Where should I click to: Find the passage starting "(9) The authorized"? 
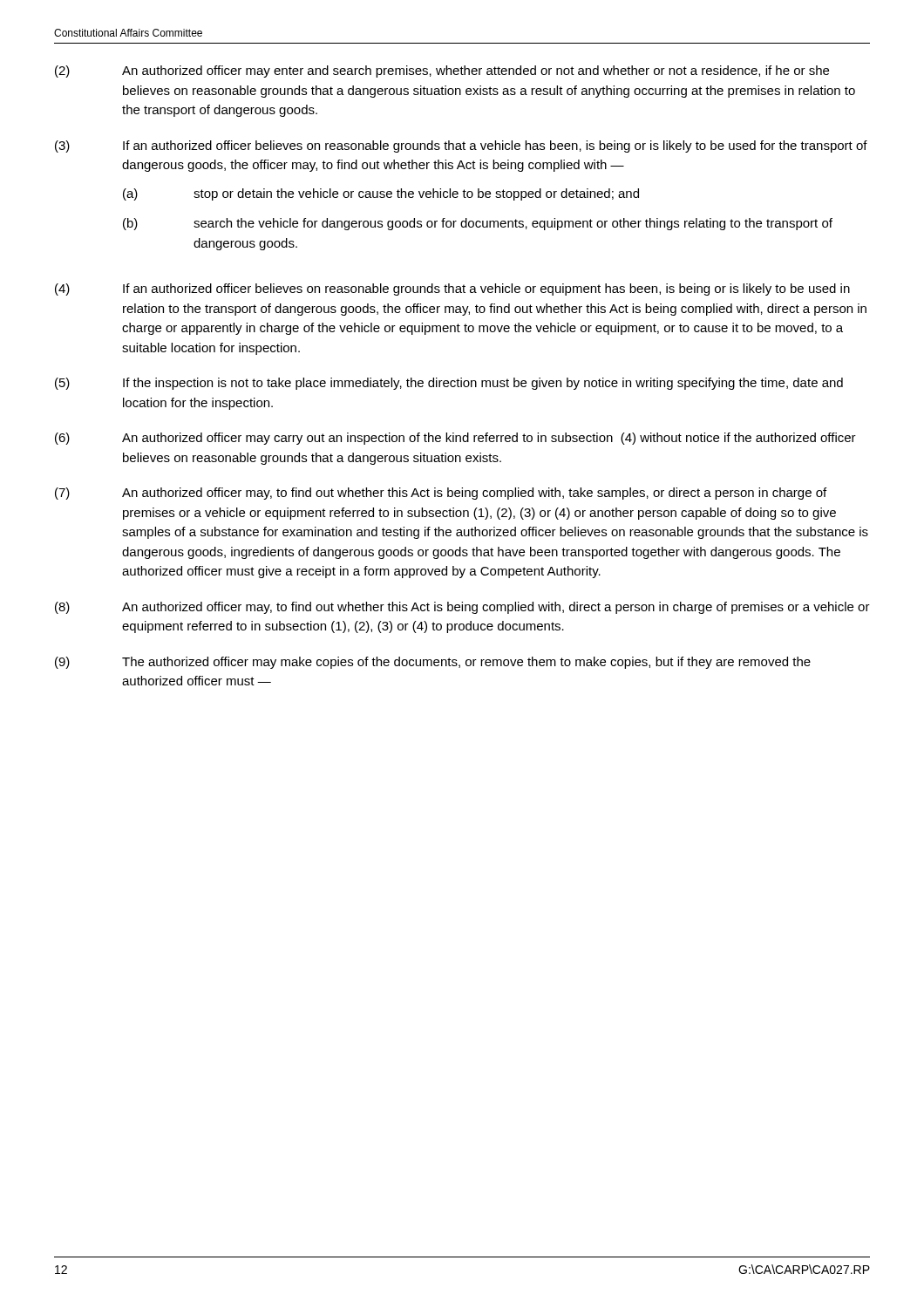[462, 671]
